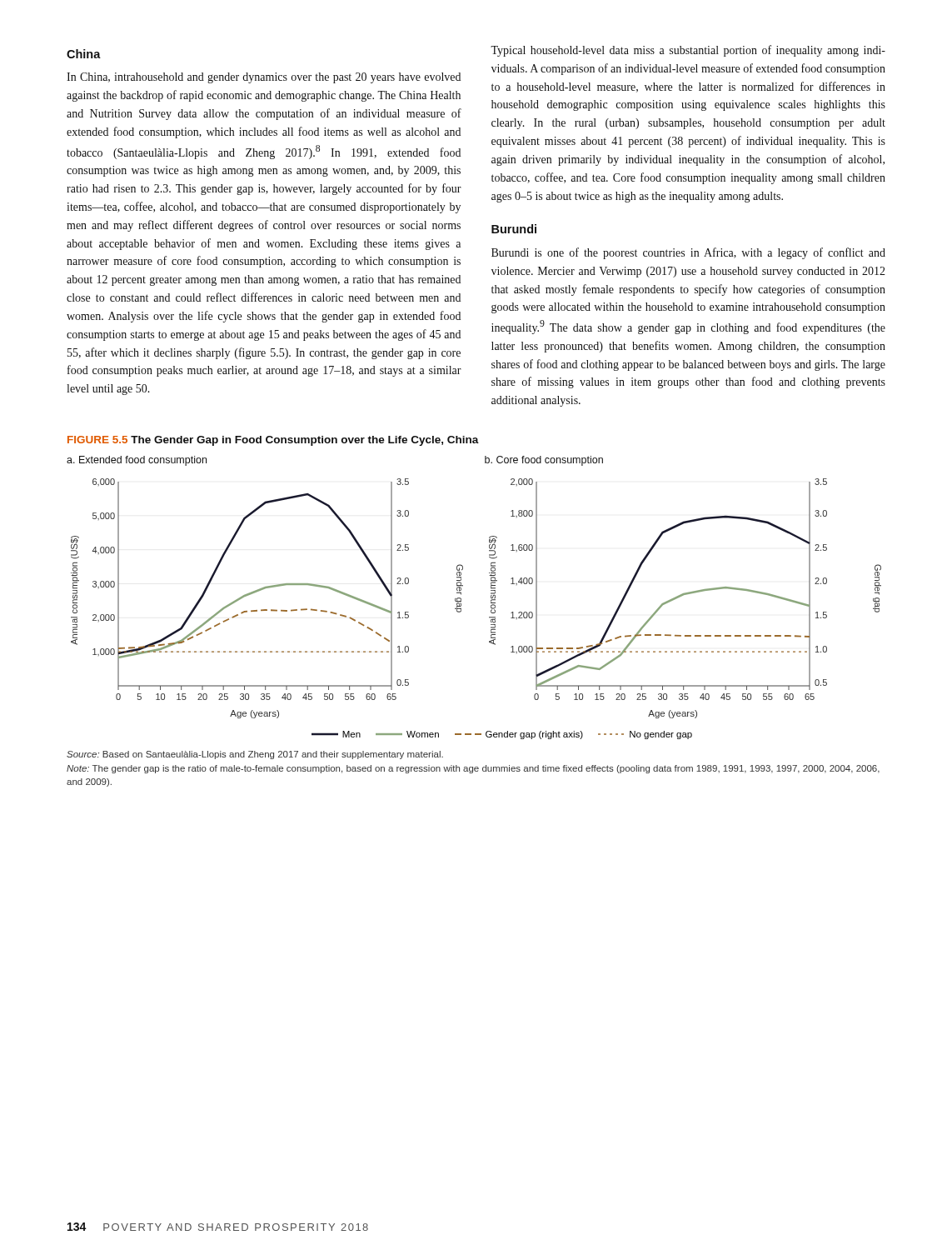This screenshot has width=952, height=1250.
Task: Point to the passage starting "FIGURE 5.5 The Gender"
Action: click(x=273, y=440)
